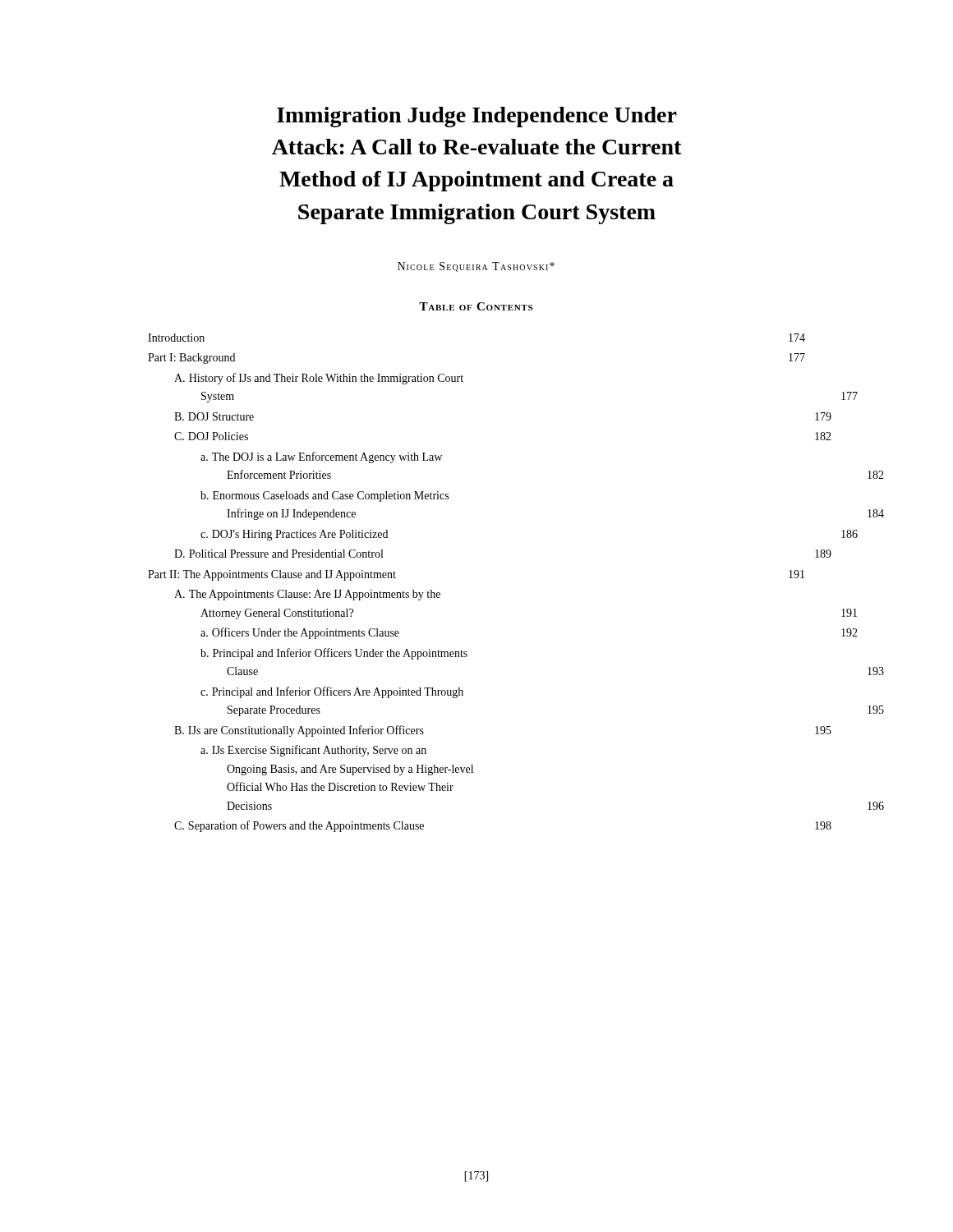Screen dimensions: 1232x953
Task: Click on the list item that says "B. IJs are Constitutionally Appointed Inferior Officers 195"
Action: point(301,731)
